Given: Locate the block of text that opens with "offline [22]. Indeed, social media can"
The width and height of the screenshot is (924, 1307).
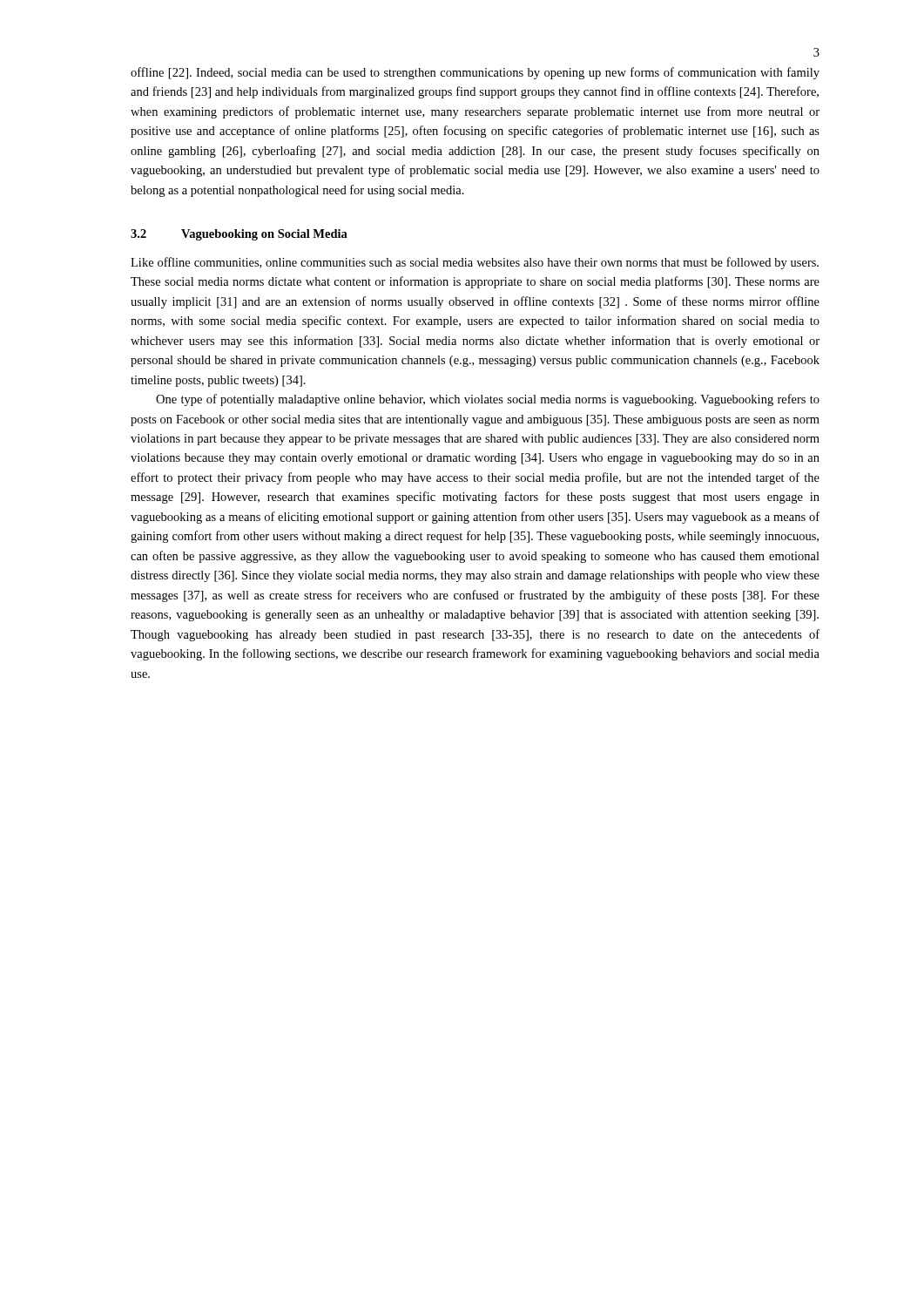Looking at the screenshot, I should point(475,131).
